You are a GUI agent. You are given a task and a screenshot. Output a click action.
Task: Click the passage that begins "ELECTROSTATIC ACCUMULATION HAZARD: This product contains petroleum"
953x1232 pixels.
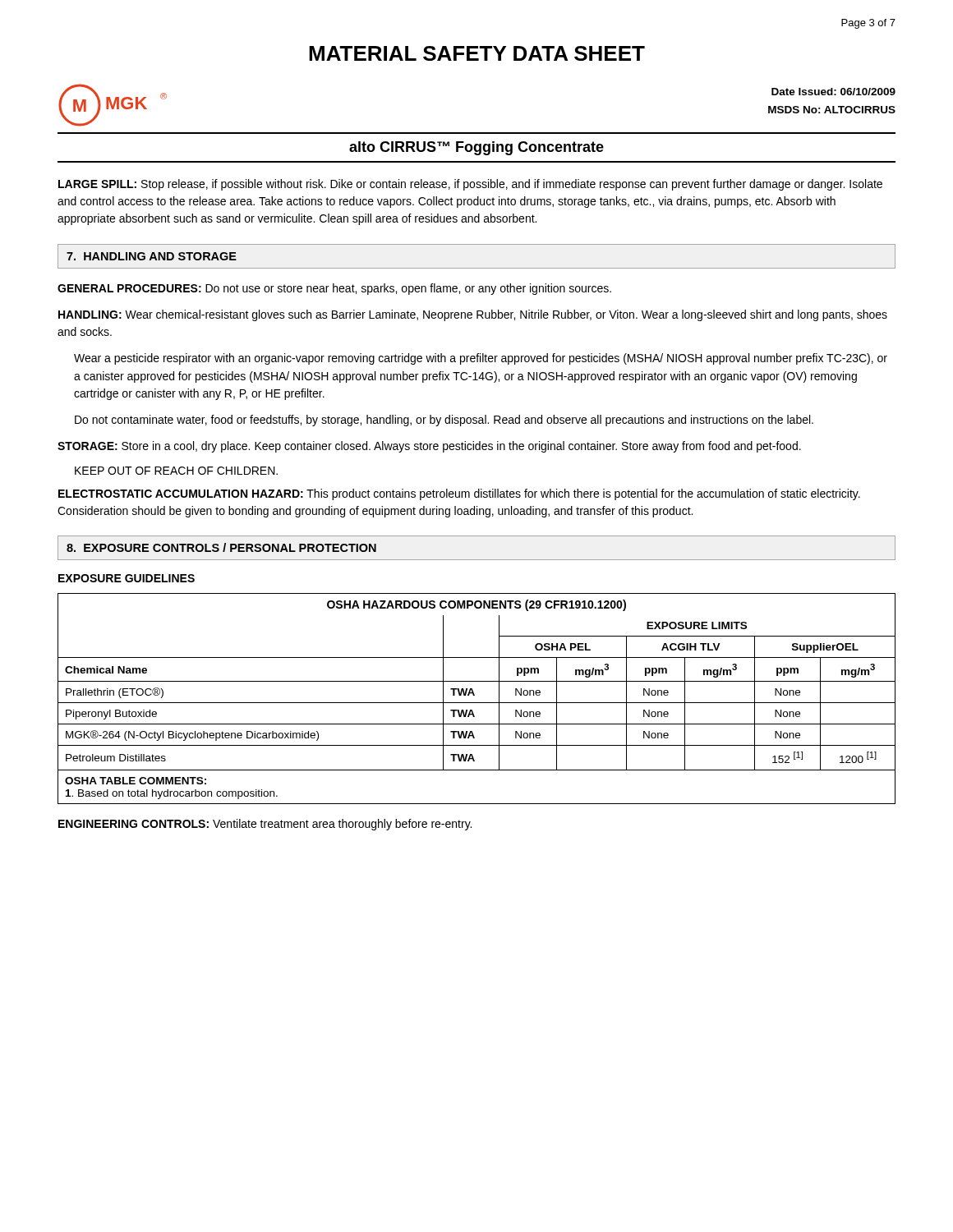pos(459,502)
